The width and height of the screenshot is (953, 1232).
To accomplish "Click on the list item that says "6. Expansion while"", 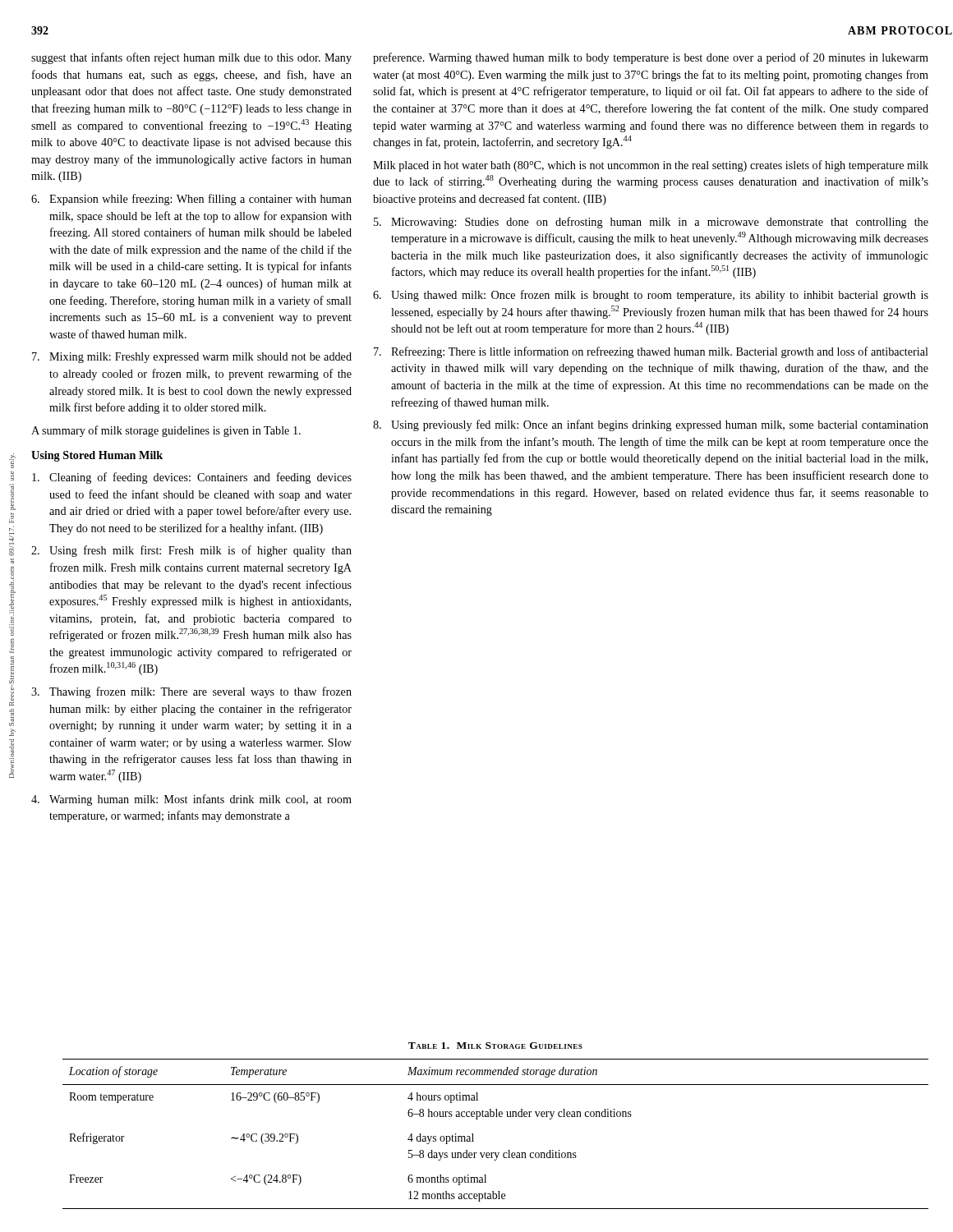I will [191, 267].
